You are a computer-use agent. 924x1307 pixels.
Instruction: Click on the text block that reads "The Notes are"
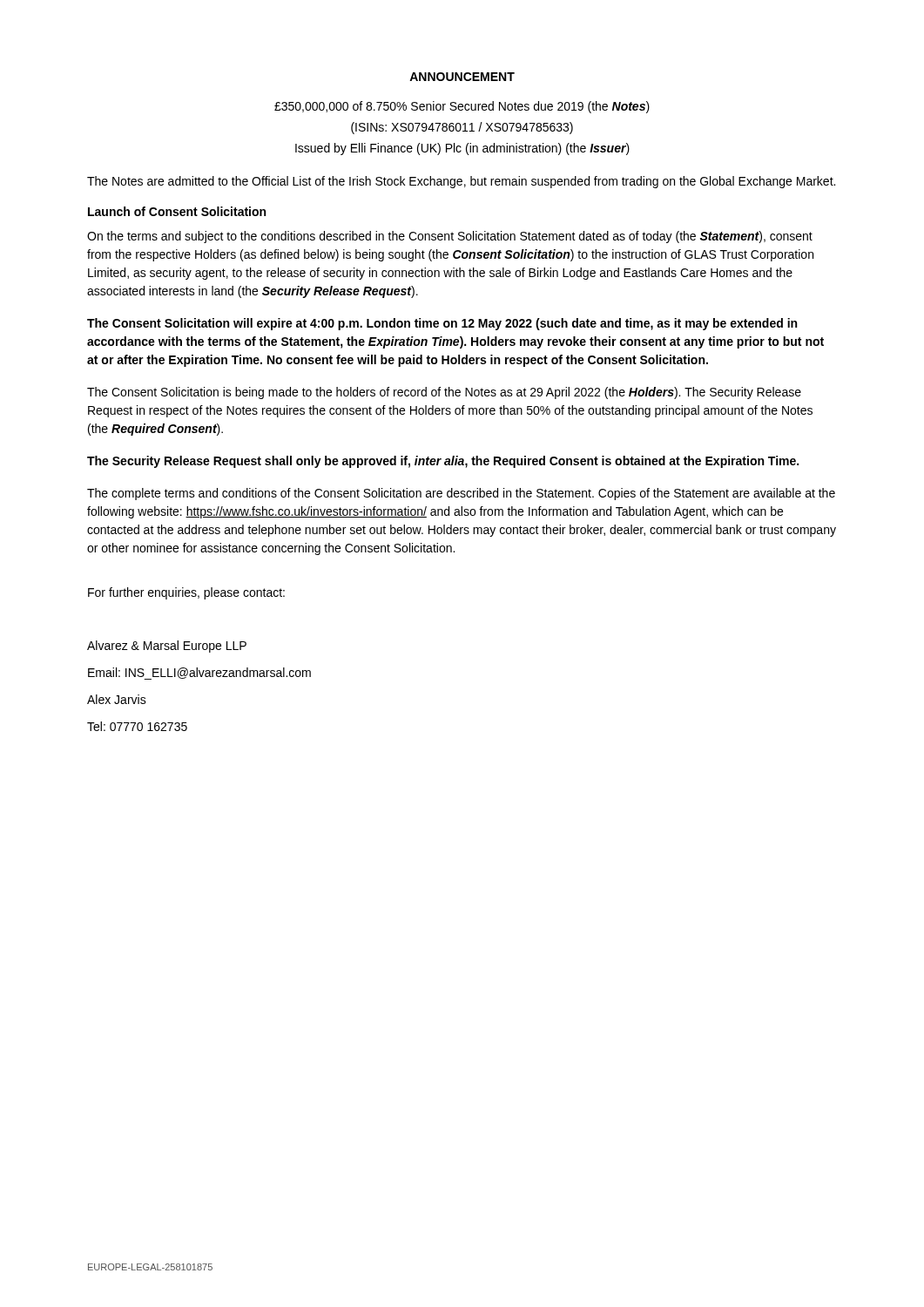click(462, 181)
